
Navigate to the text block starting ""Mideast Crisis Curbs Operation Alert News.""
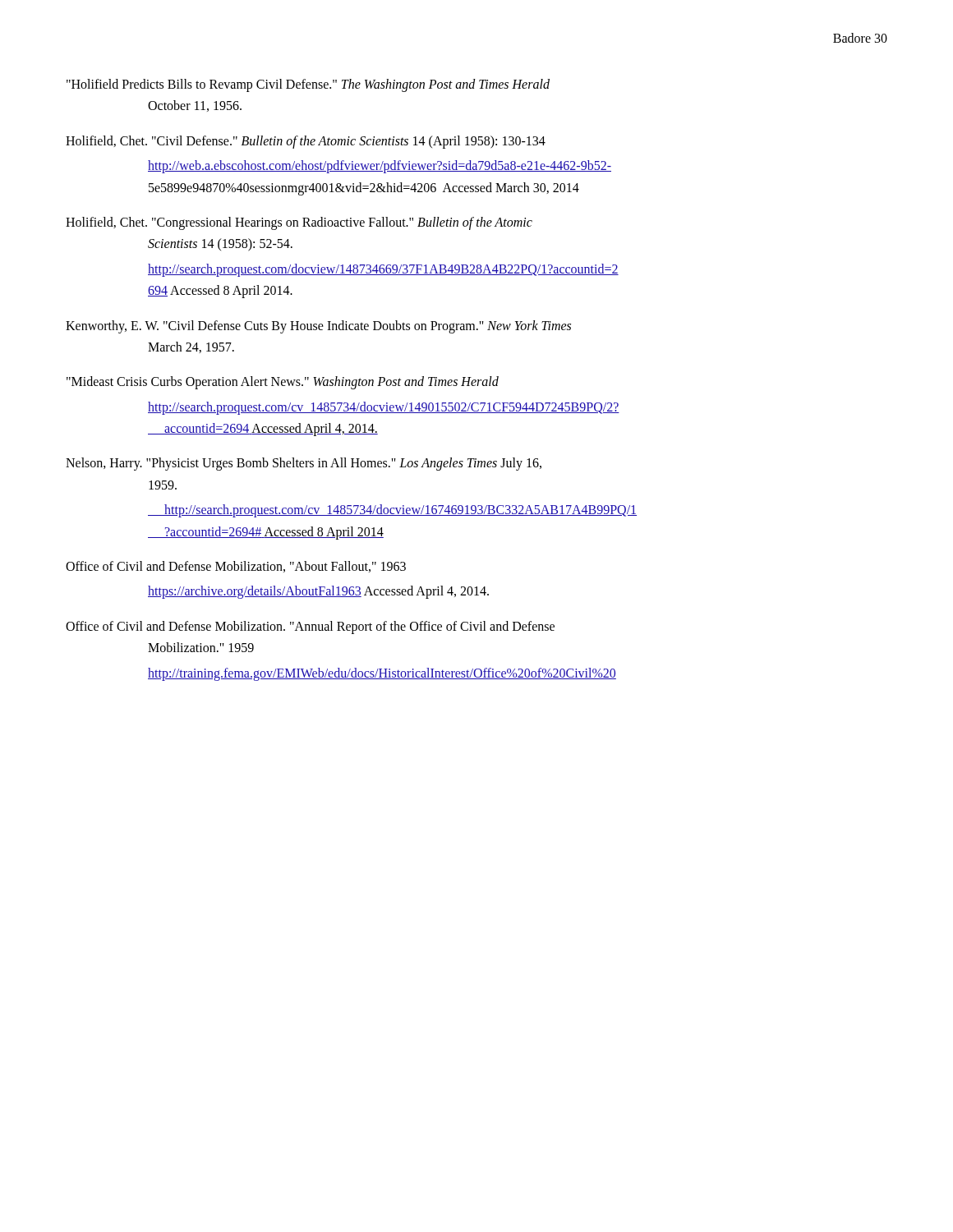(476, 406)
